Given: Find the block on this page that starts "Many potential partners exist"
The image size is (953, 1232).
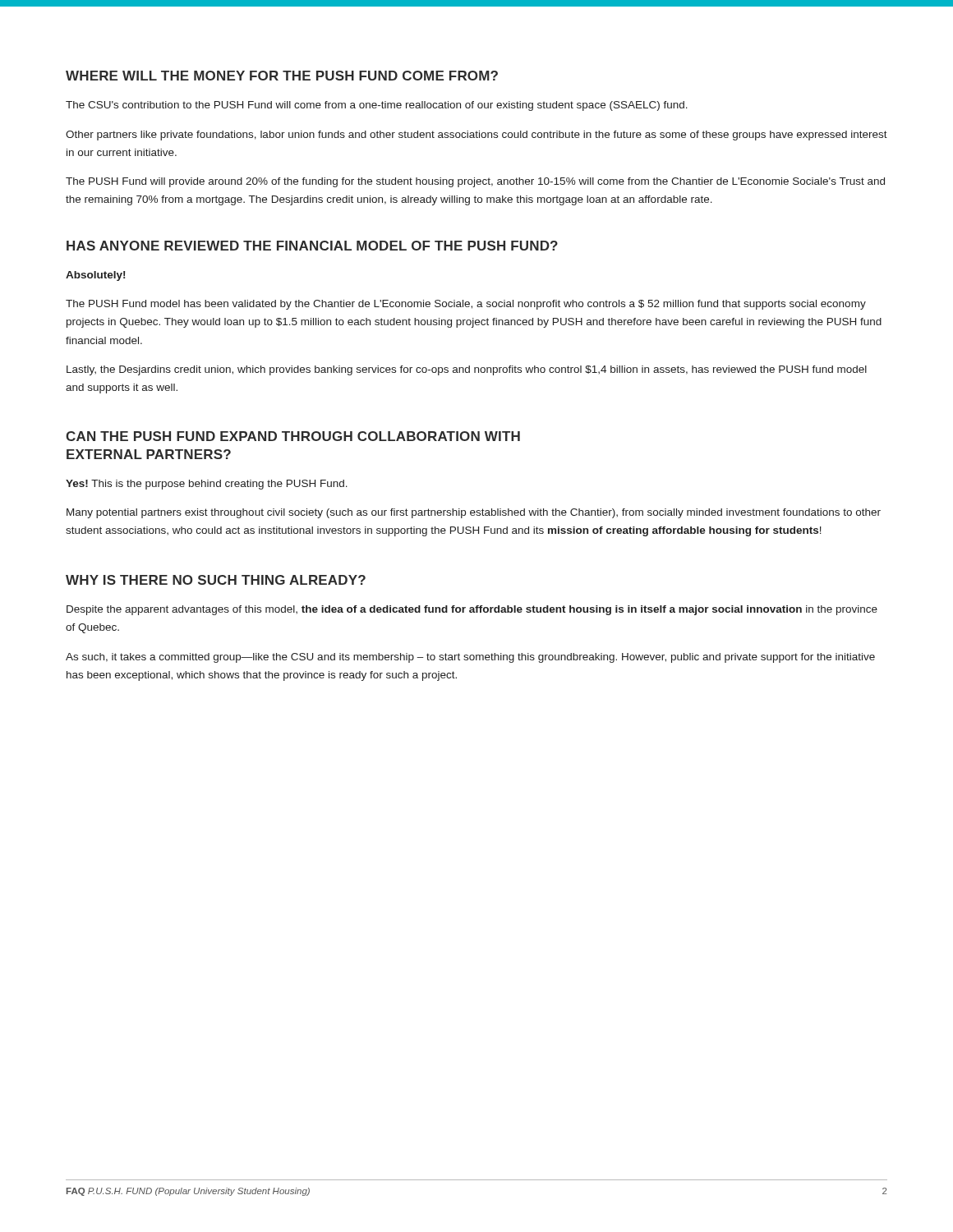Looking at the screenshot, I should [473, 521].
